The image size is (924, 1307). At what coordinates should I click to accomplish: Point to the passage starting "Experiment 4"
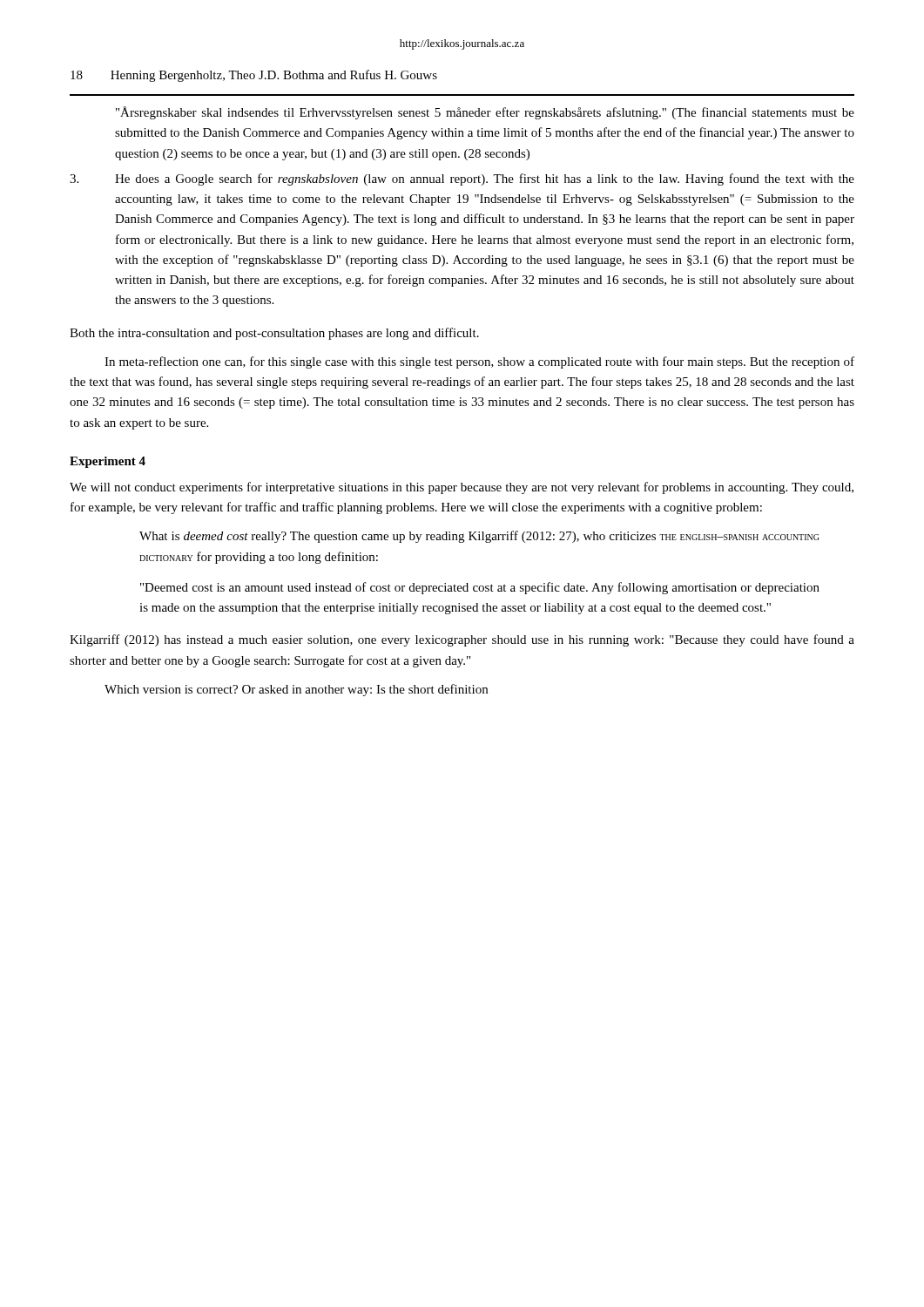coord(108,461)
